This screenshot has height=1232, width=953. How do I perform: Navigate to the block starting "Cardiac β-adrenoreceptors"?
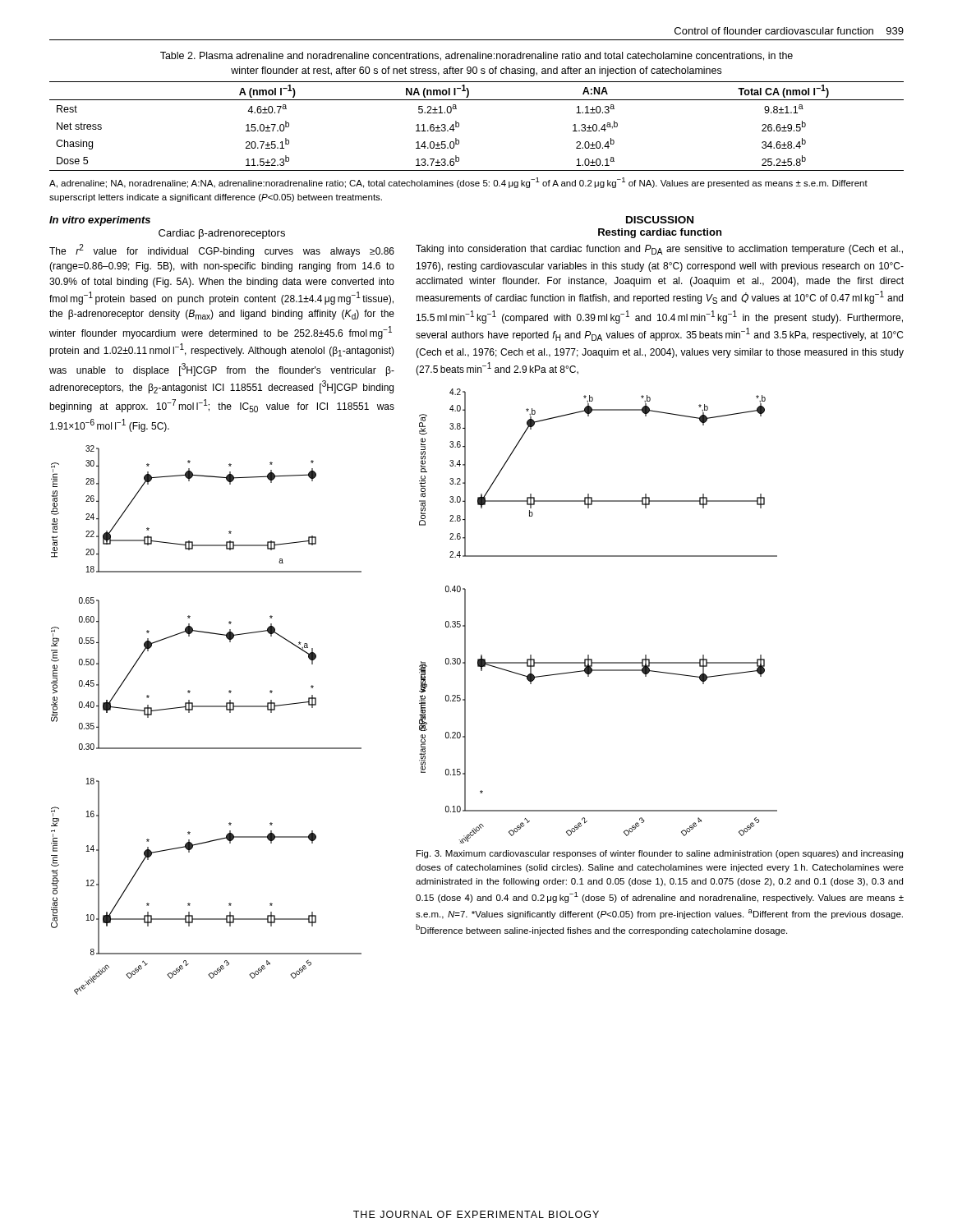pyautogui.click(x=222, y=233)
